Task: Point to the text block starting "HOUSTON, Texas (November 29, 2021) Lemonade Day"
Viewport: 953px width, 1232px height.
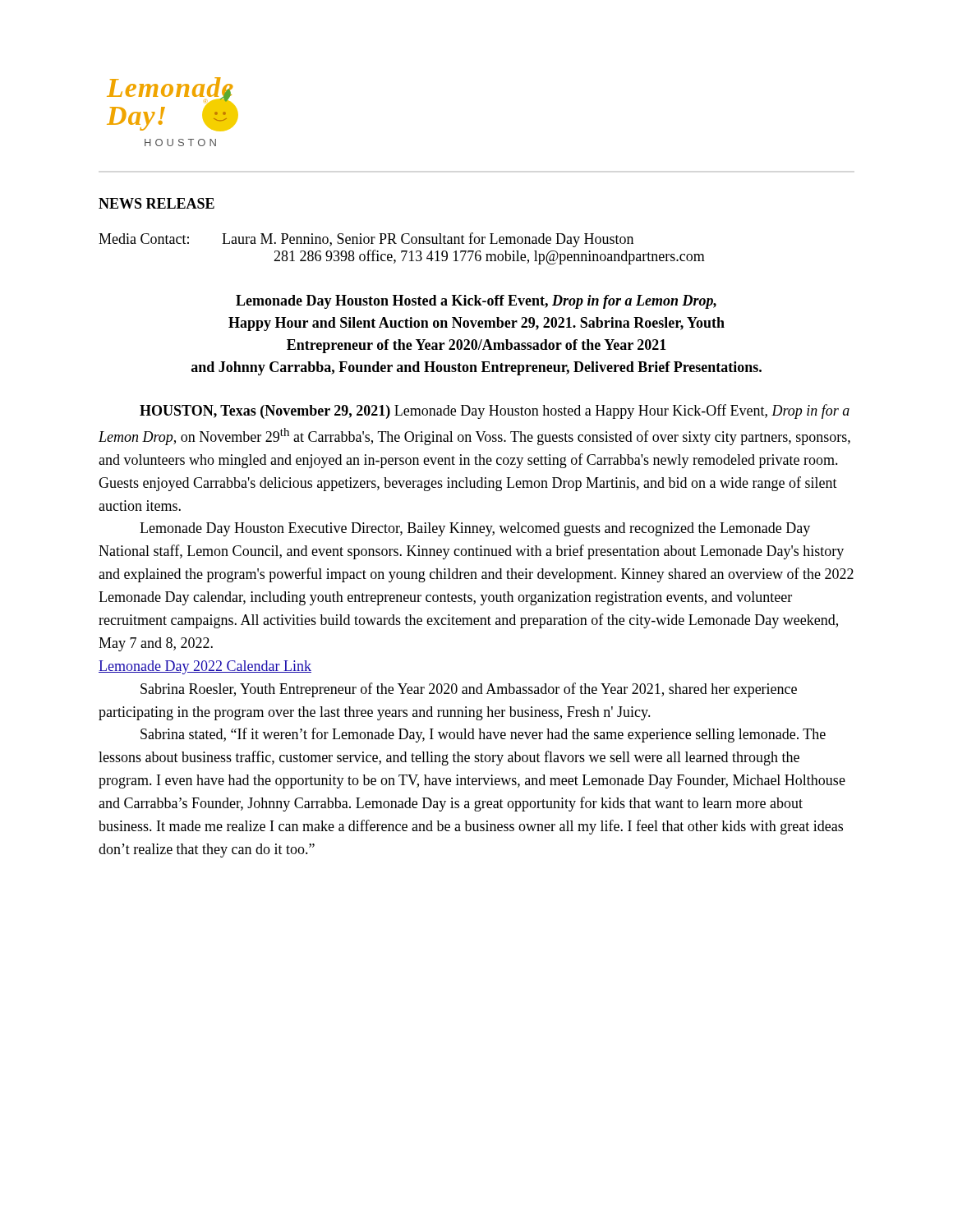Action: click(476, 459)
